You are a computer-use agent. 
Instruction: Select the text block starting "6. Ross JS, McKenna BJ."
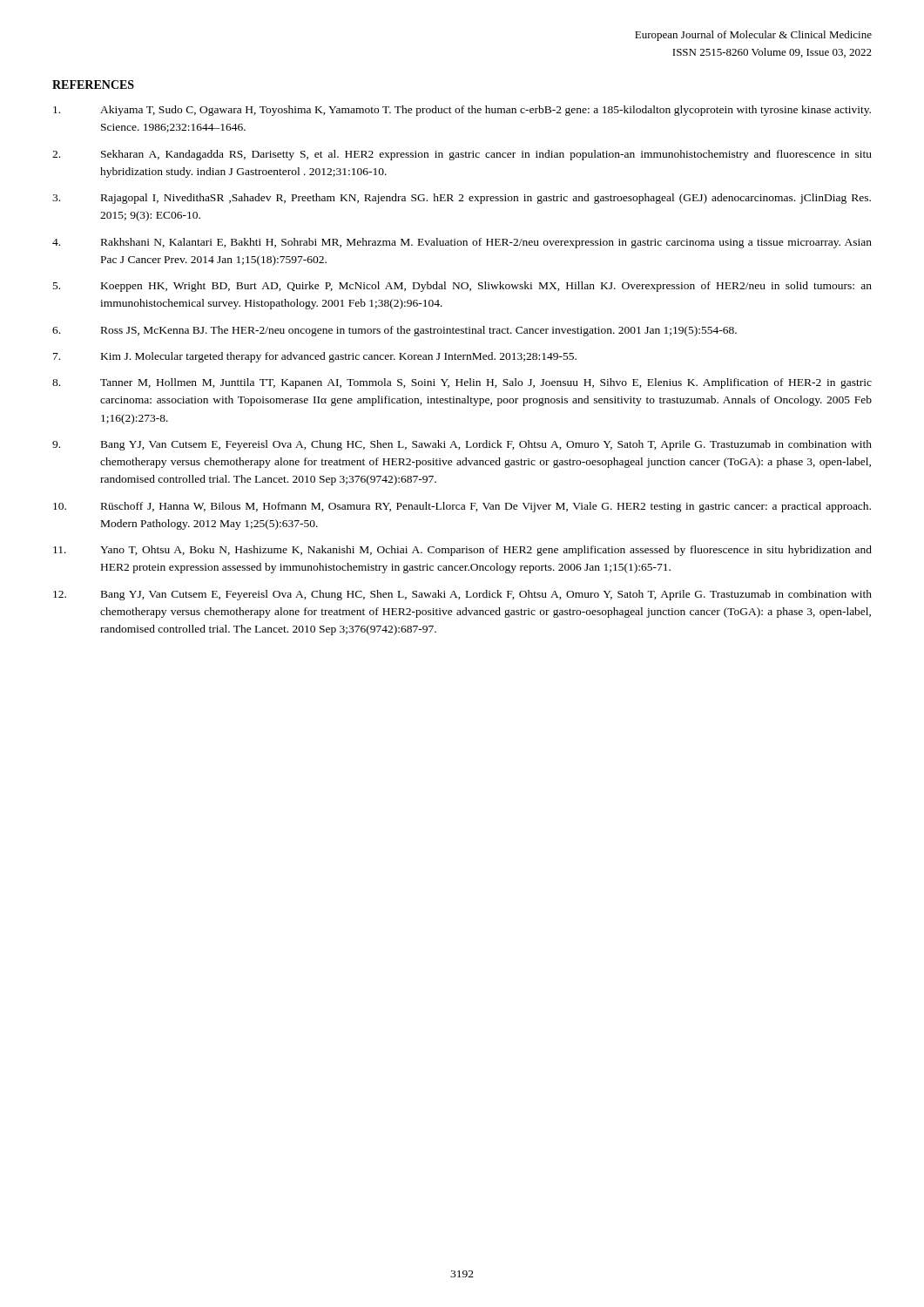[x=462, y=330]
